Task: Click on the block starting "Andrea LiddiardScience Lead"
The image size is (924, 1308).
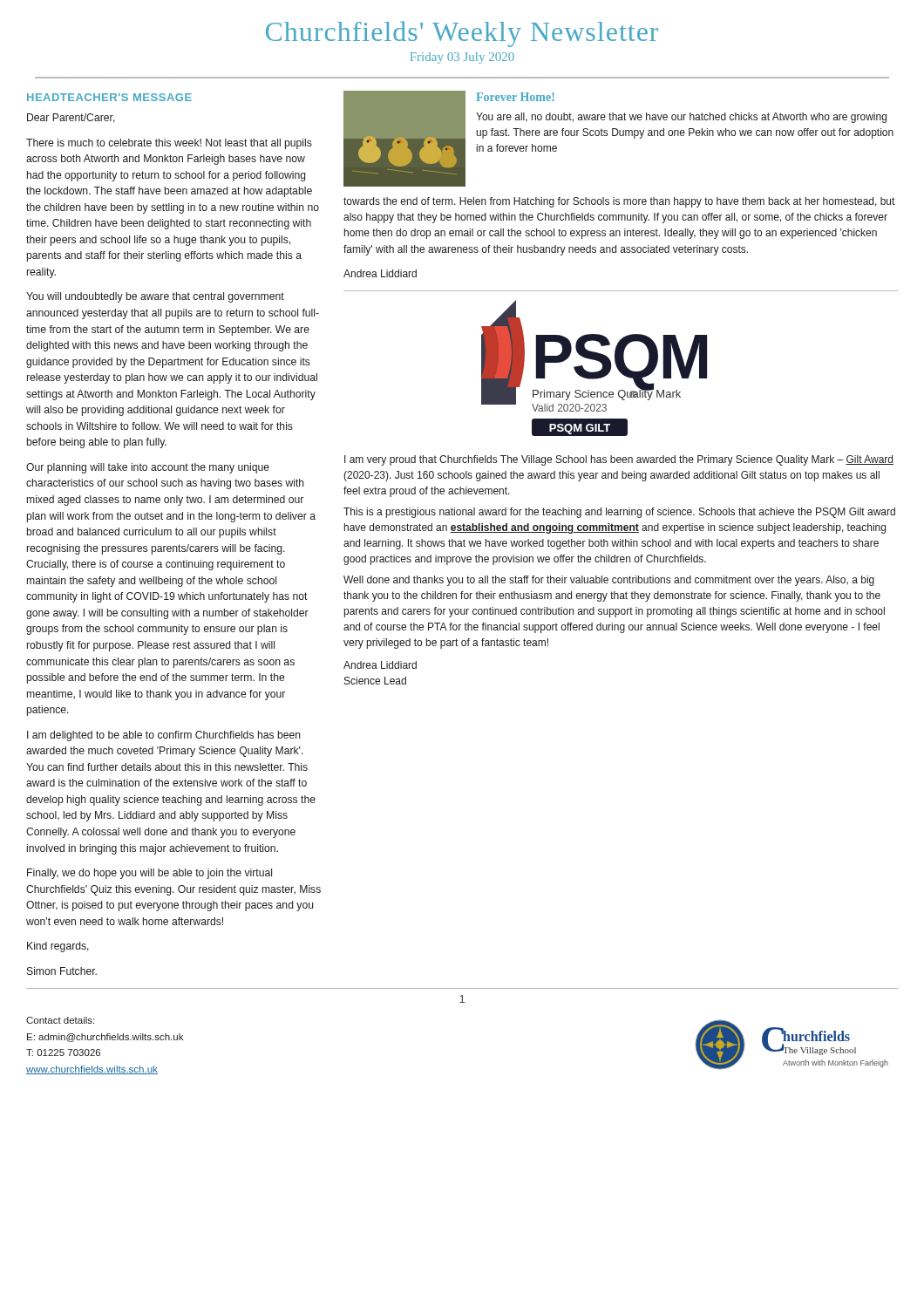Action: click(x=380, y=673)
